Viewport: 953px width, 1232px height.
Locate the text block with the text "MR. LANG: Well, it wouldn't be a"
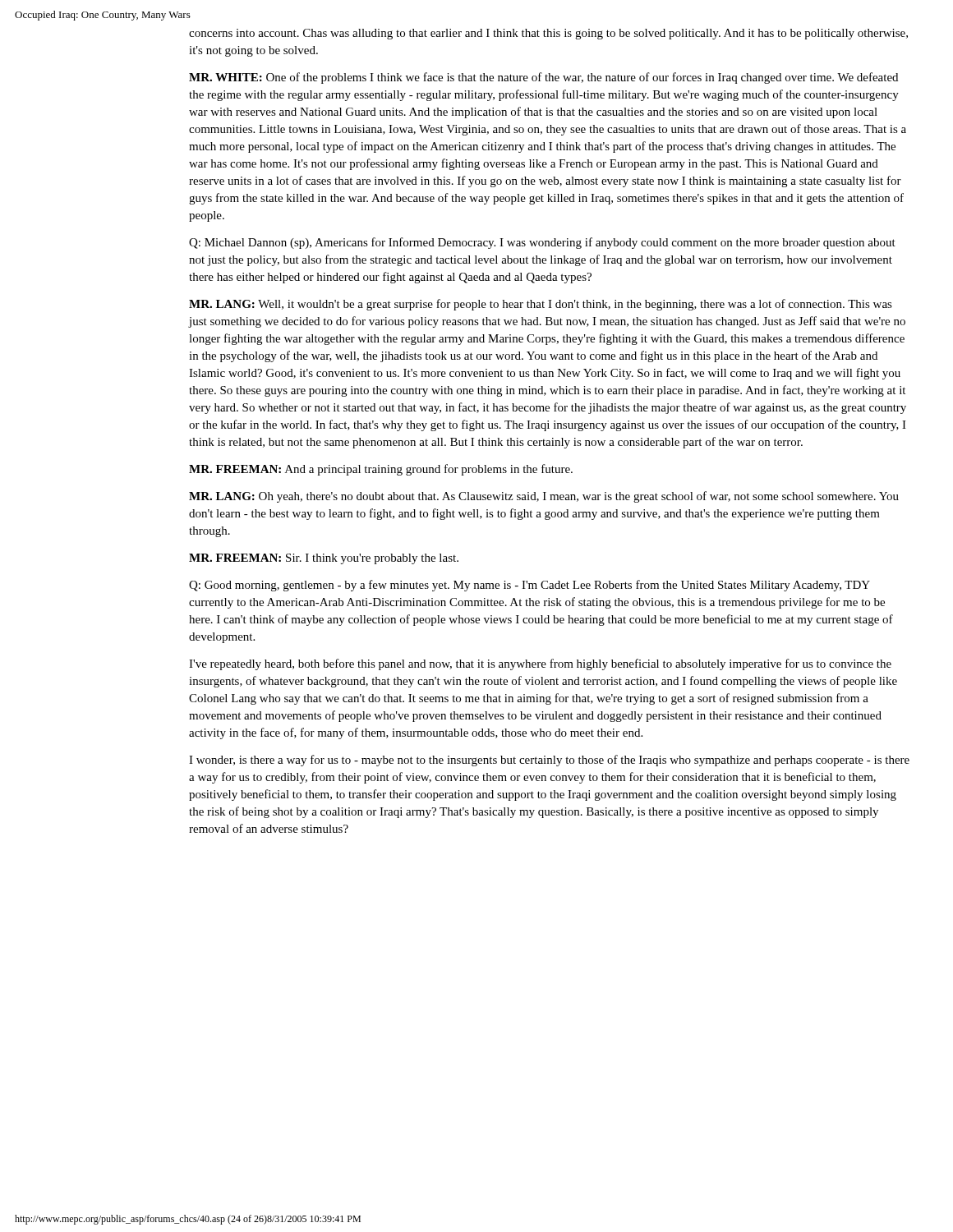[x=550, y=373]
